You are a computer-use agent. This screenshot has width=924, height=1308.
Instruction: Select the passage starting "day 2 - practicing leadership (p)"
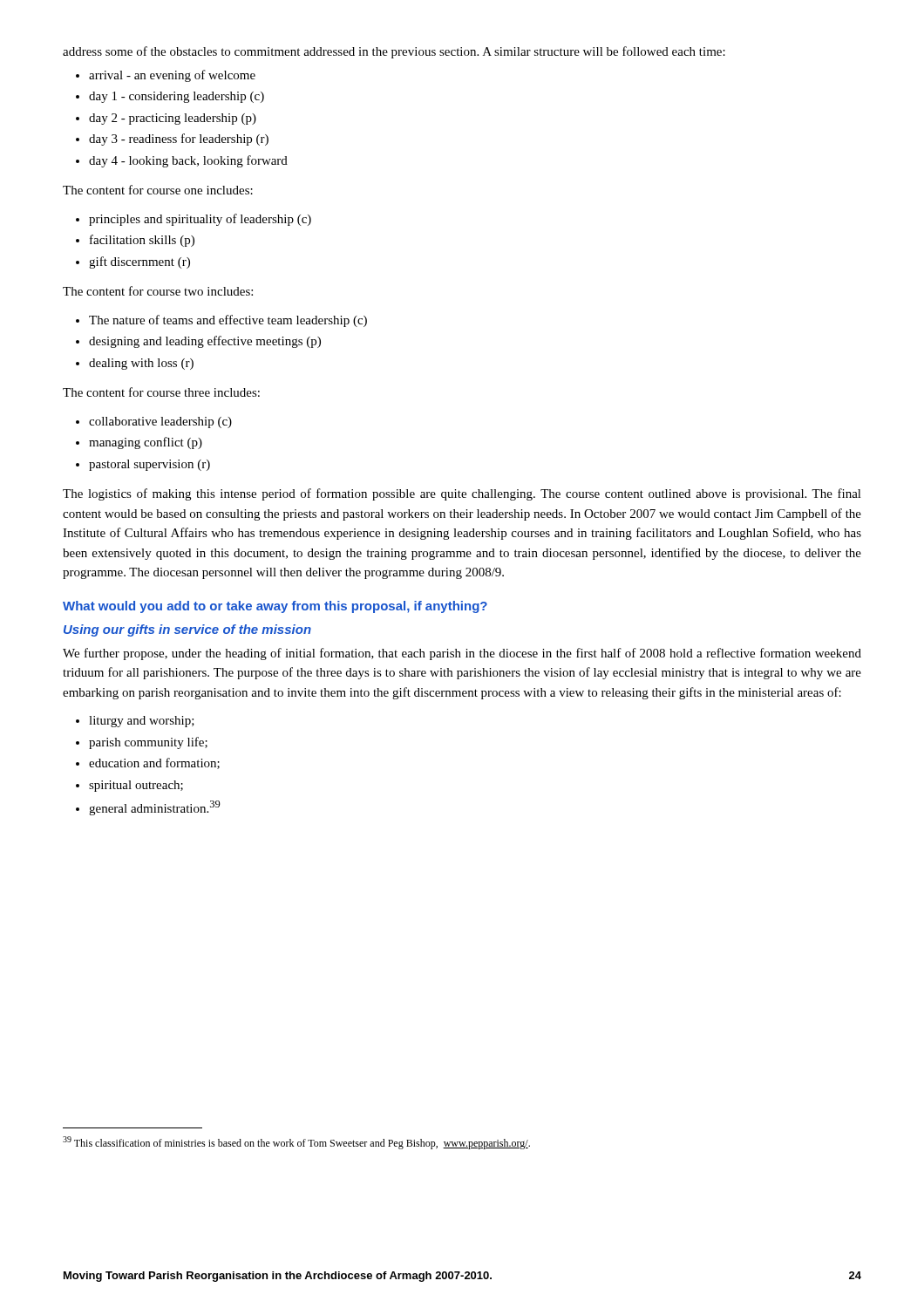[x=173, y=117]
